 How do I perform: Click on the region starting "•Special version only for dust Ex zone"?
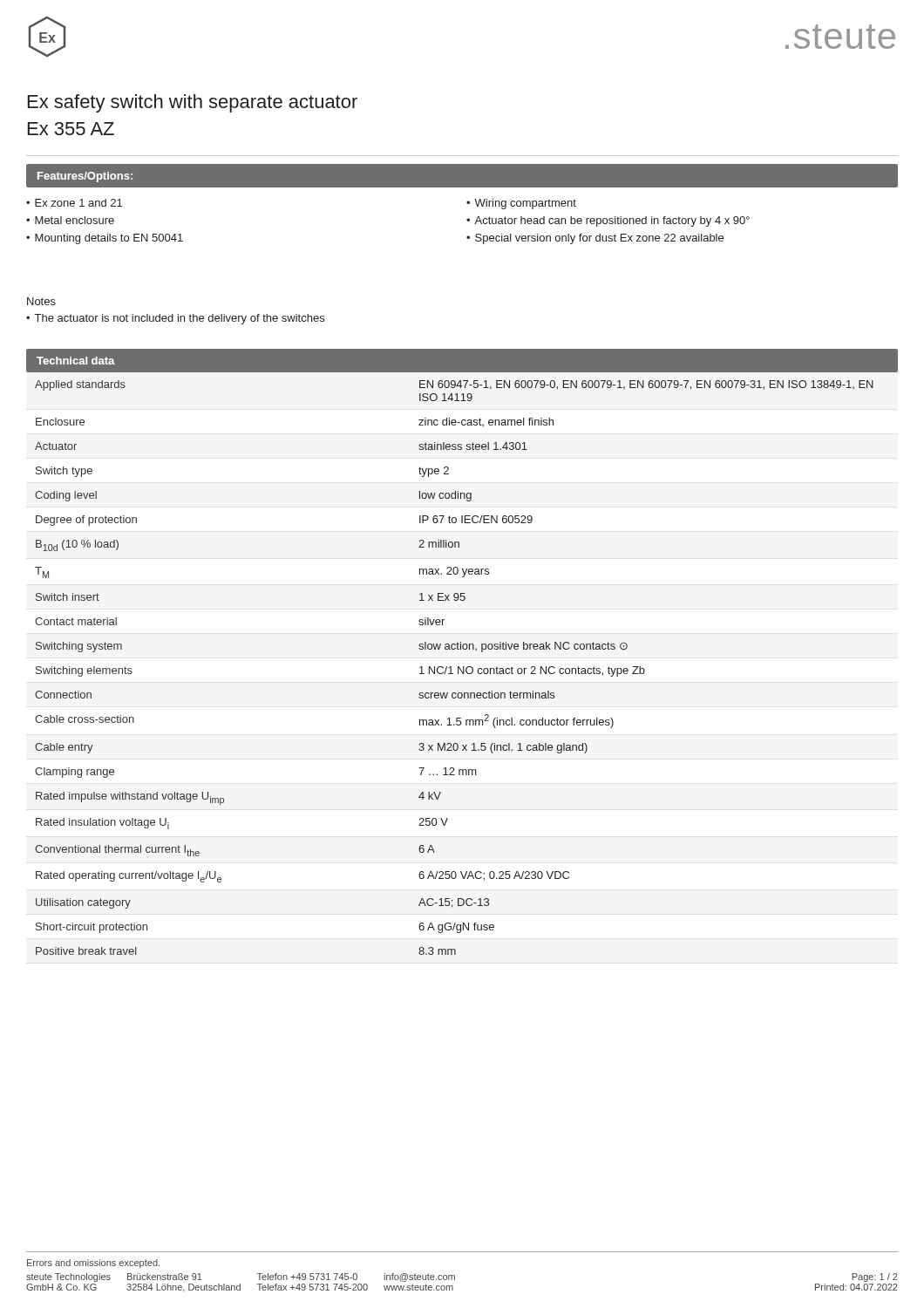point(595,238)
